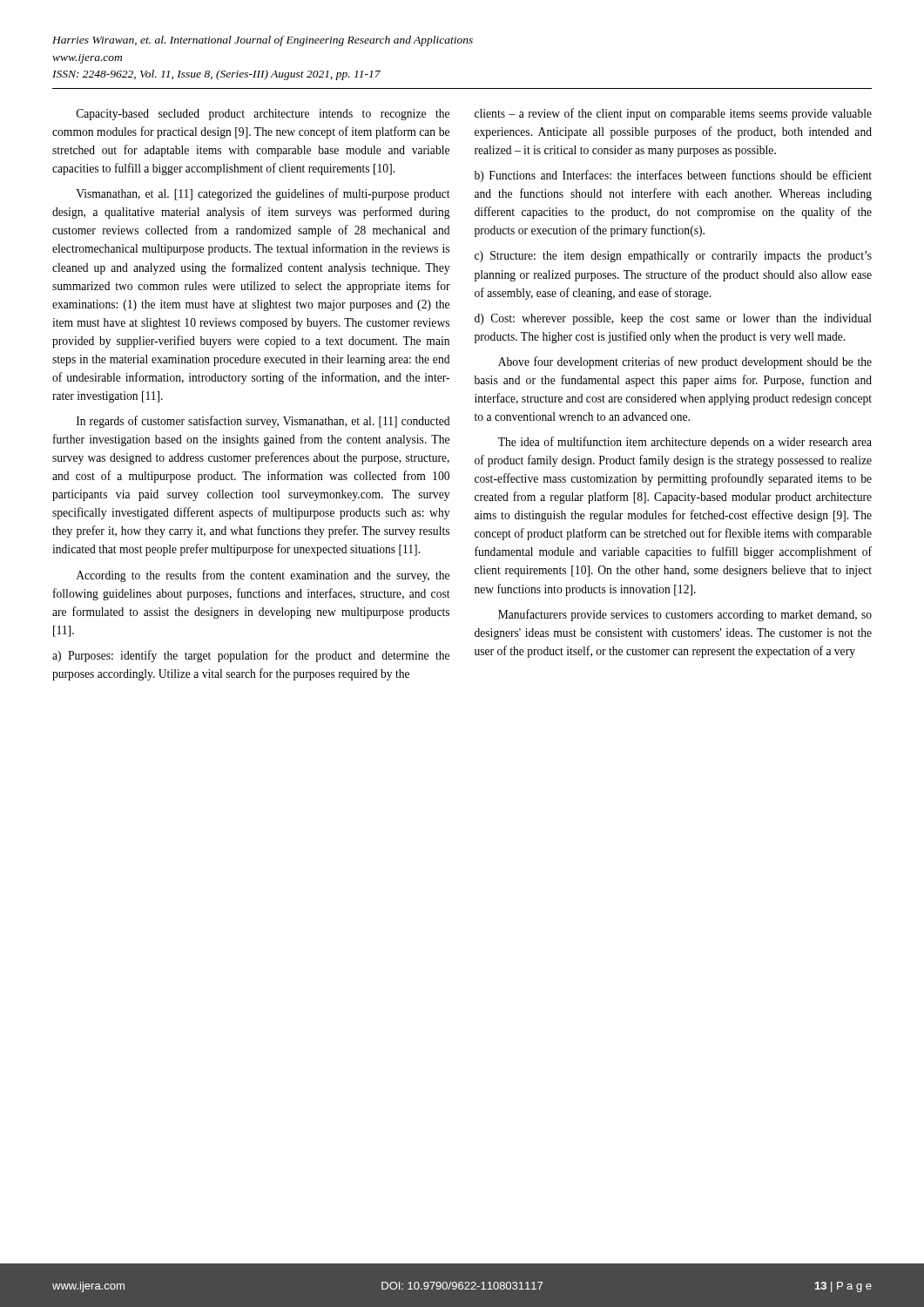This screenshot has height=1307, width=924.
Task: Select the passage starting "clients – a review of the client input"
Action: pyautogui.click(x=673, y=132)
